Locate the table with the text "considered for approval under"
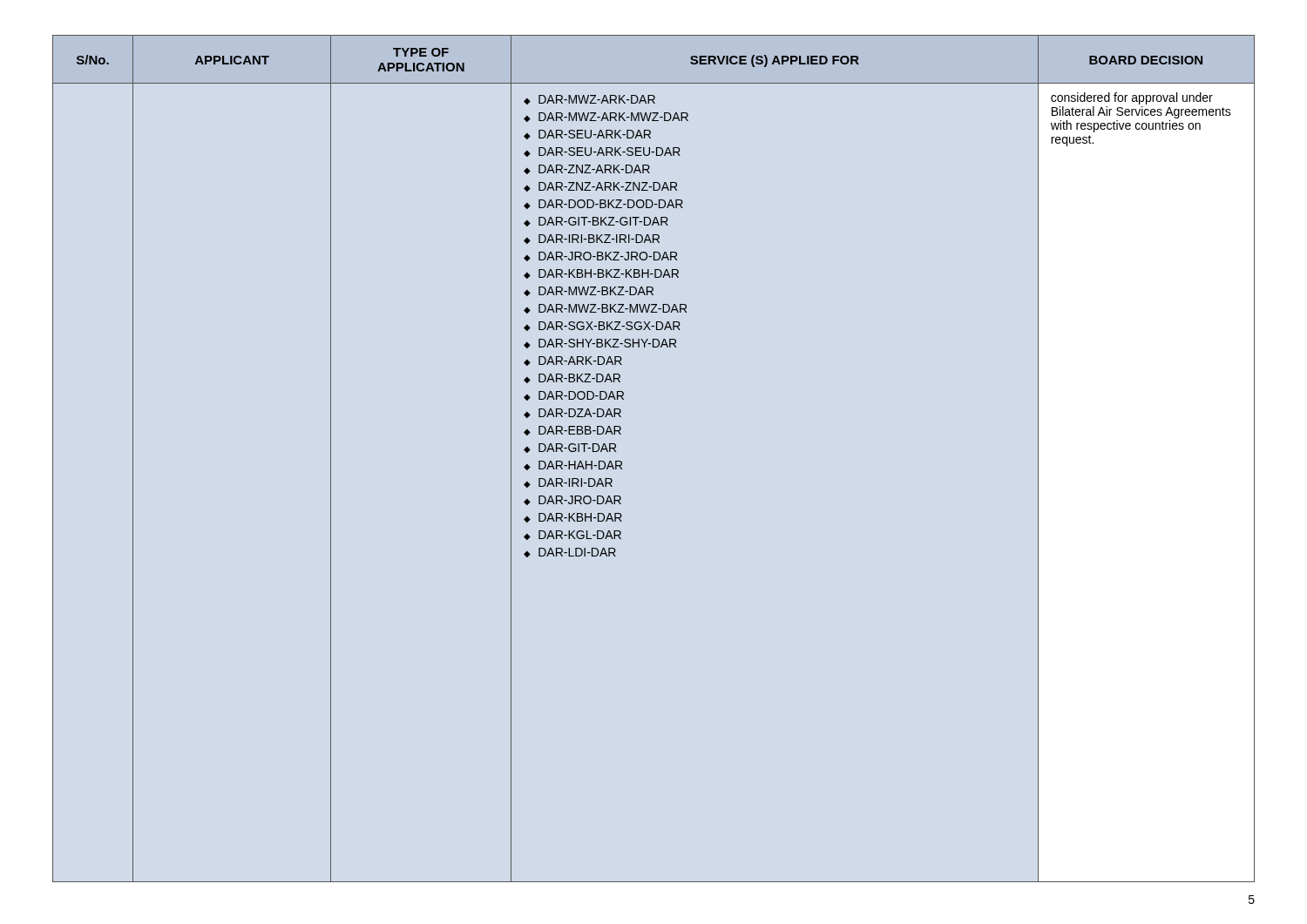This screenshot has width=1307, height=924. click(x=654, y=459)
